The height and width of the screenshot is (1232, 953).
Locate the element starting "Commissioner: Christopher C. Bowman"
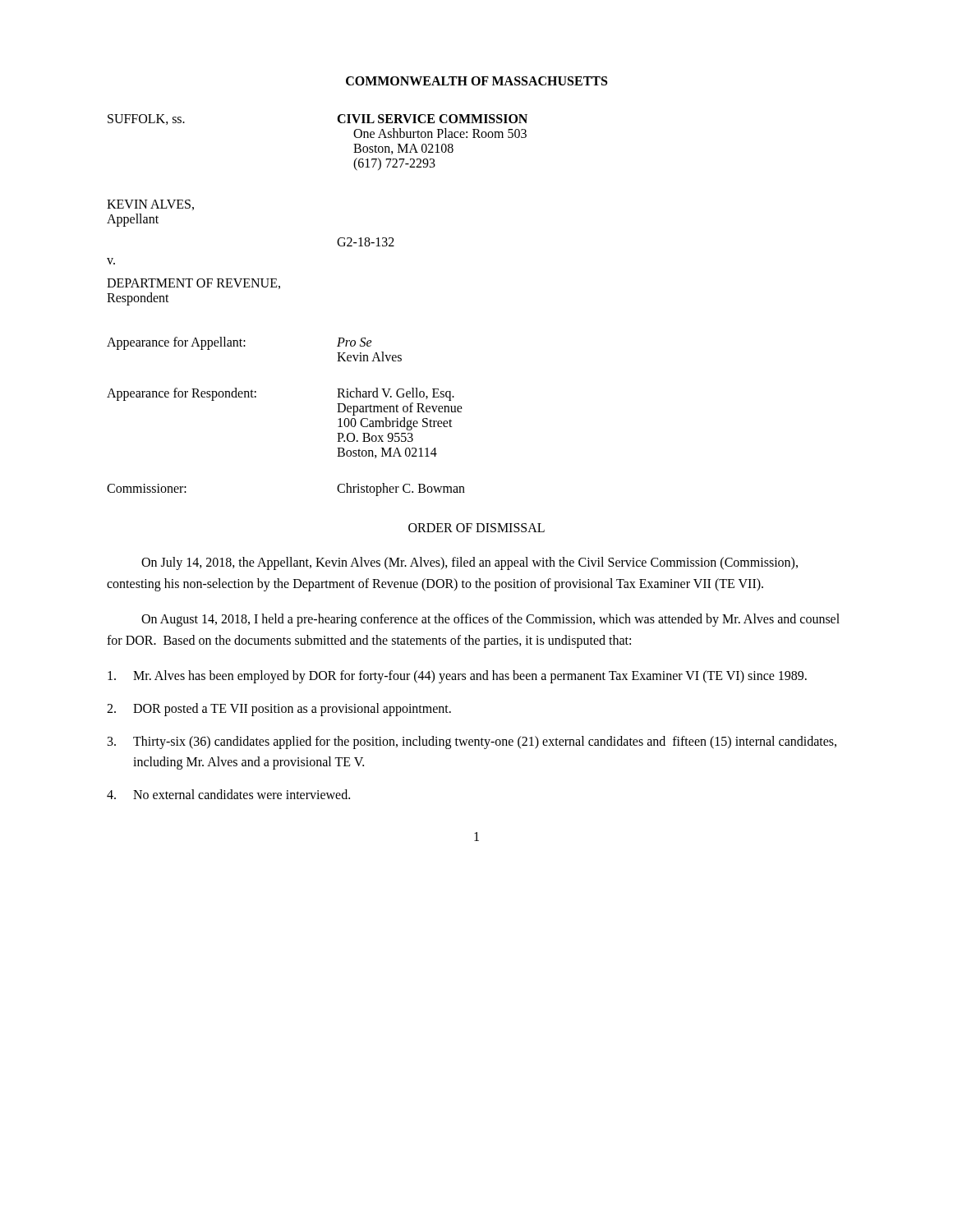(147, 489)
